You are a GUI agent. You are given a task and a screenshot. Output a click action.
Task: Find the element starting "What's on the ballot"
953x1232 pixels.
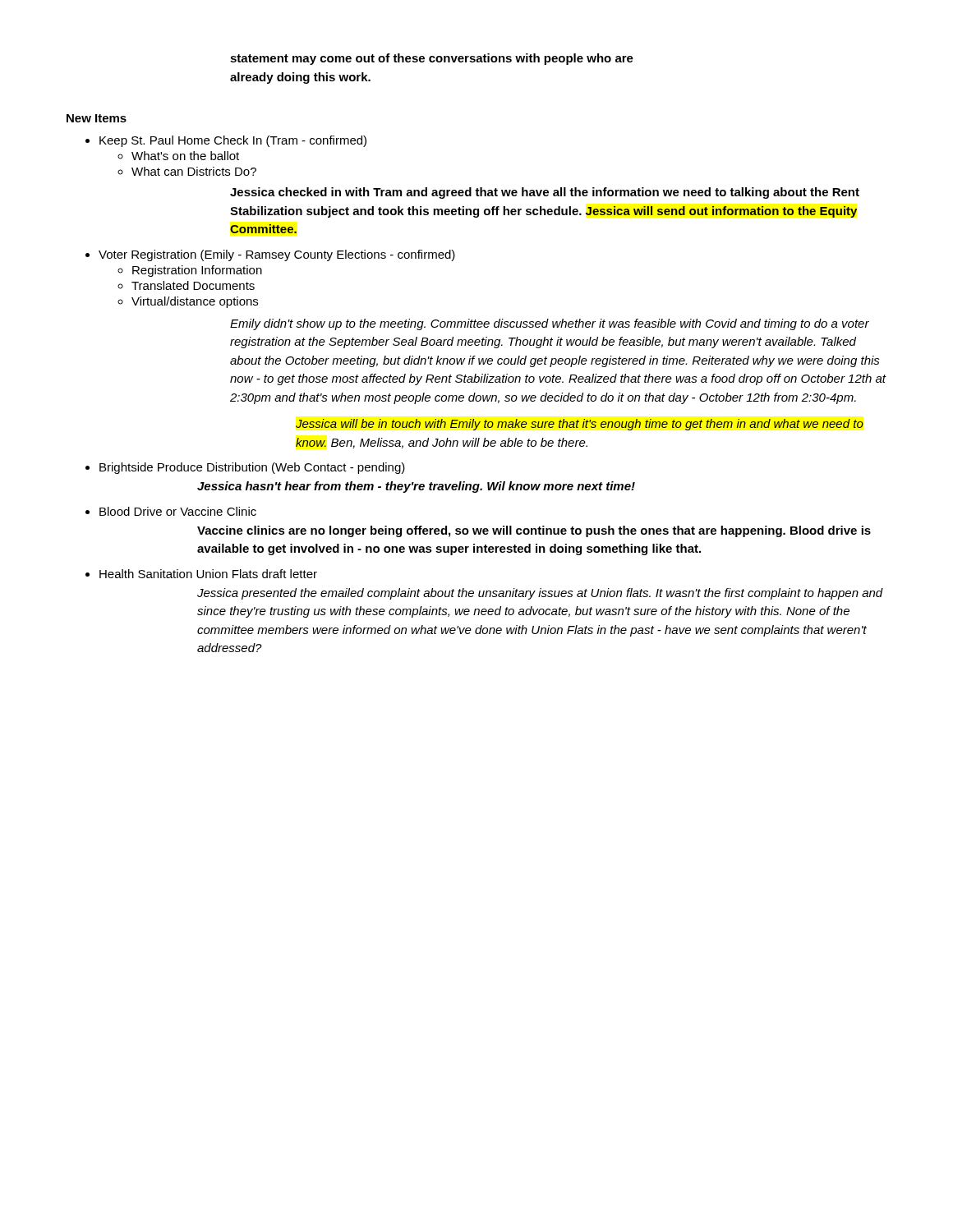[185, 156]
